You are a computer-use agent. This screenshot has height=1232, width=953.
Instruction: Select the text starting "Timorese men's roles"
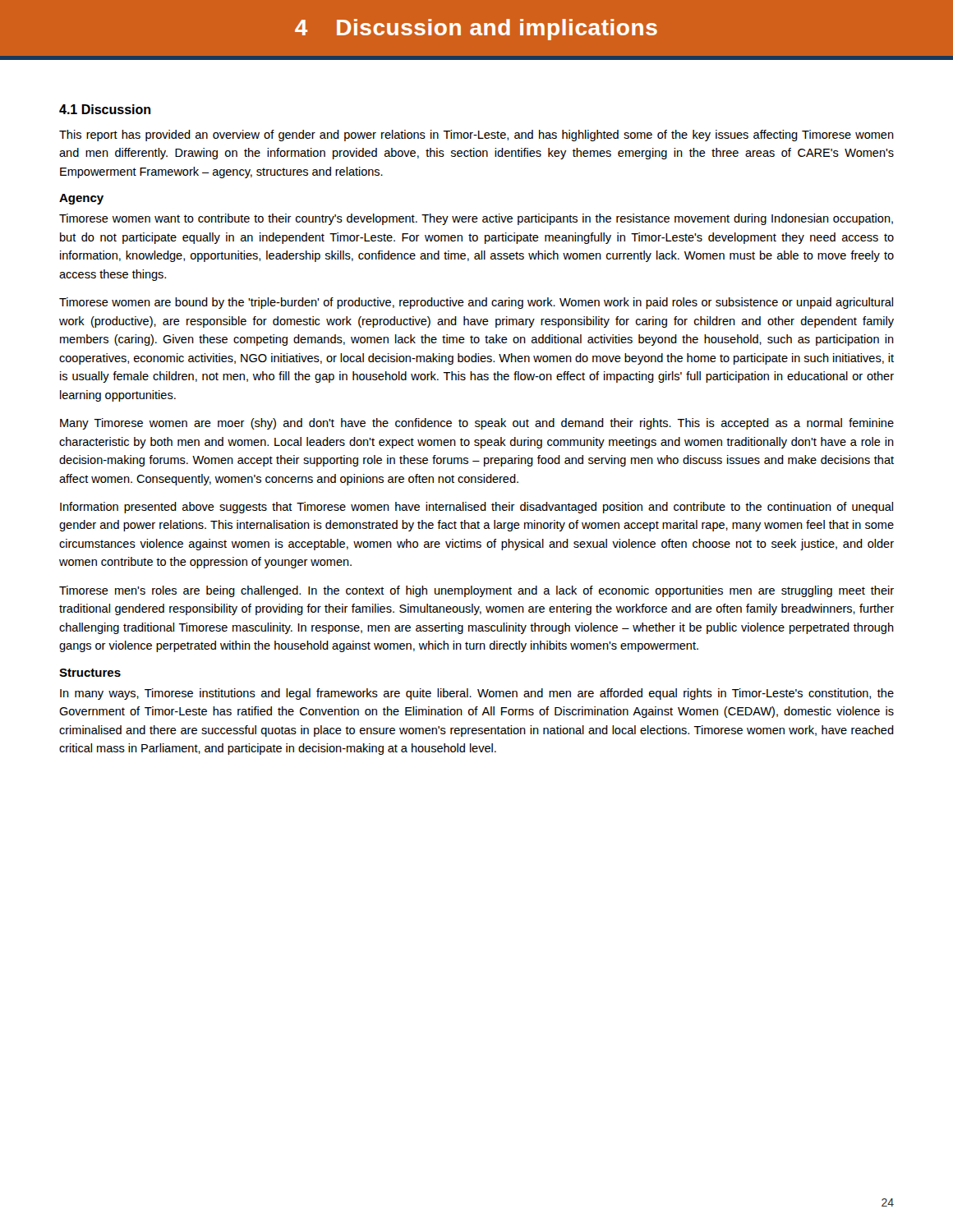(x=476, y=618)
